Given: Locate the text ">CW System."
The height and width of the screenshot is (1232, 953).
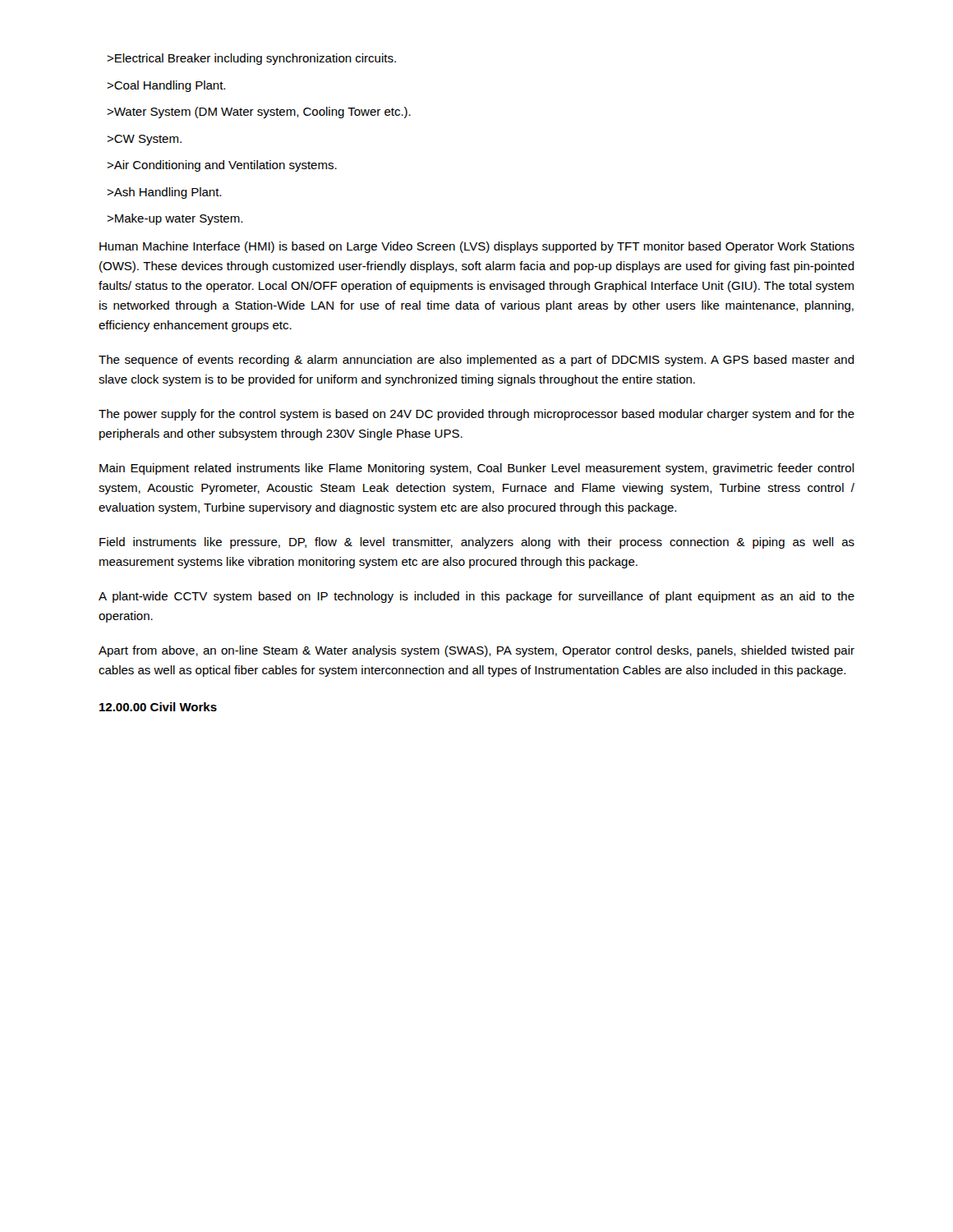Looking at the screenshot, I should pyautogui.click(x=145, y=138).
